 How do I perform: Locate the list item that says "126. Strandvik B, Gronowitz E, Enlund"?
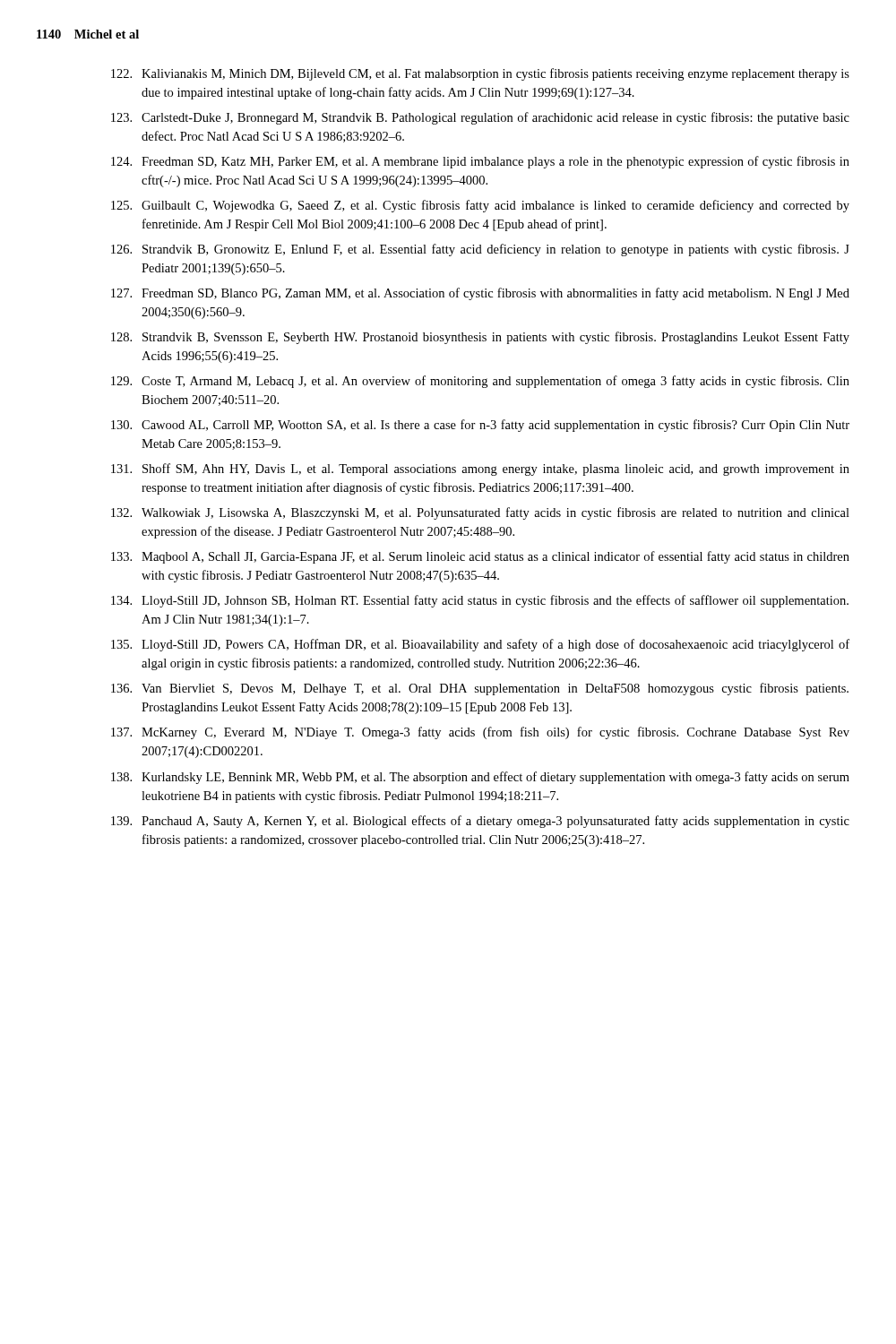click(474, 259)
